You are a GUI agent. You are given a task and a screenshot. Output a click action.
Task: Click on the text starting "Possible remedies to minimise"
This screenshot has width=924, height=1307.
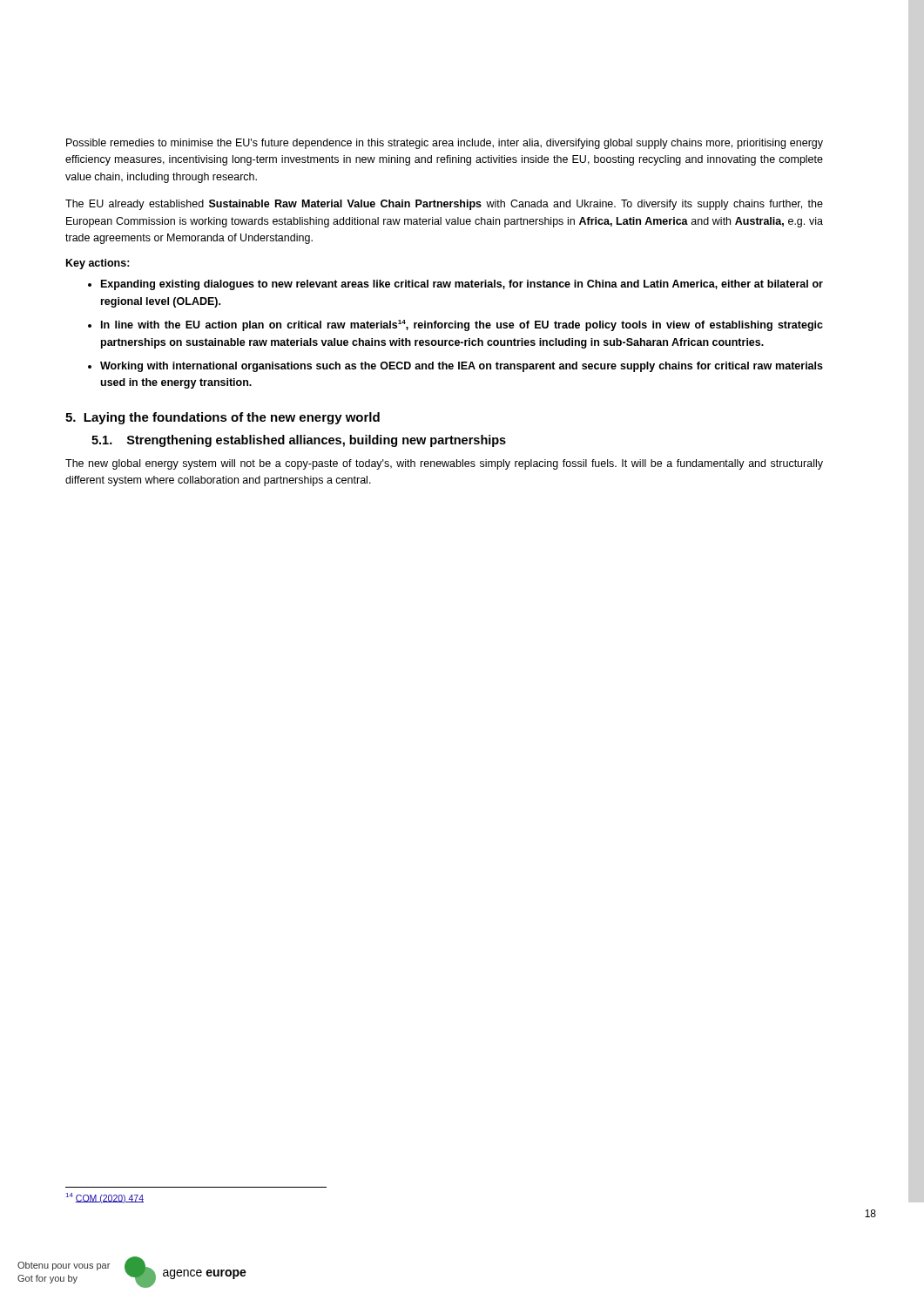444,160
